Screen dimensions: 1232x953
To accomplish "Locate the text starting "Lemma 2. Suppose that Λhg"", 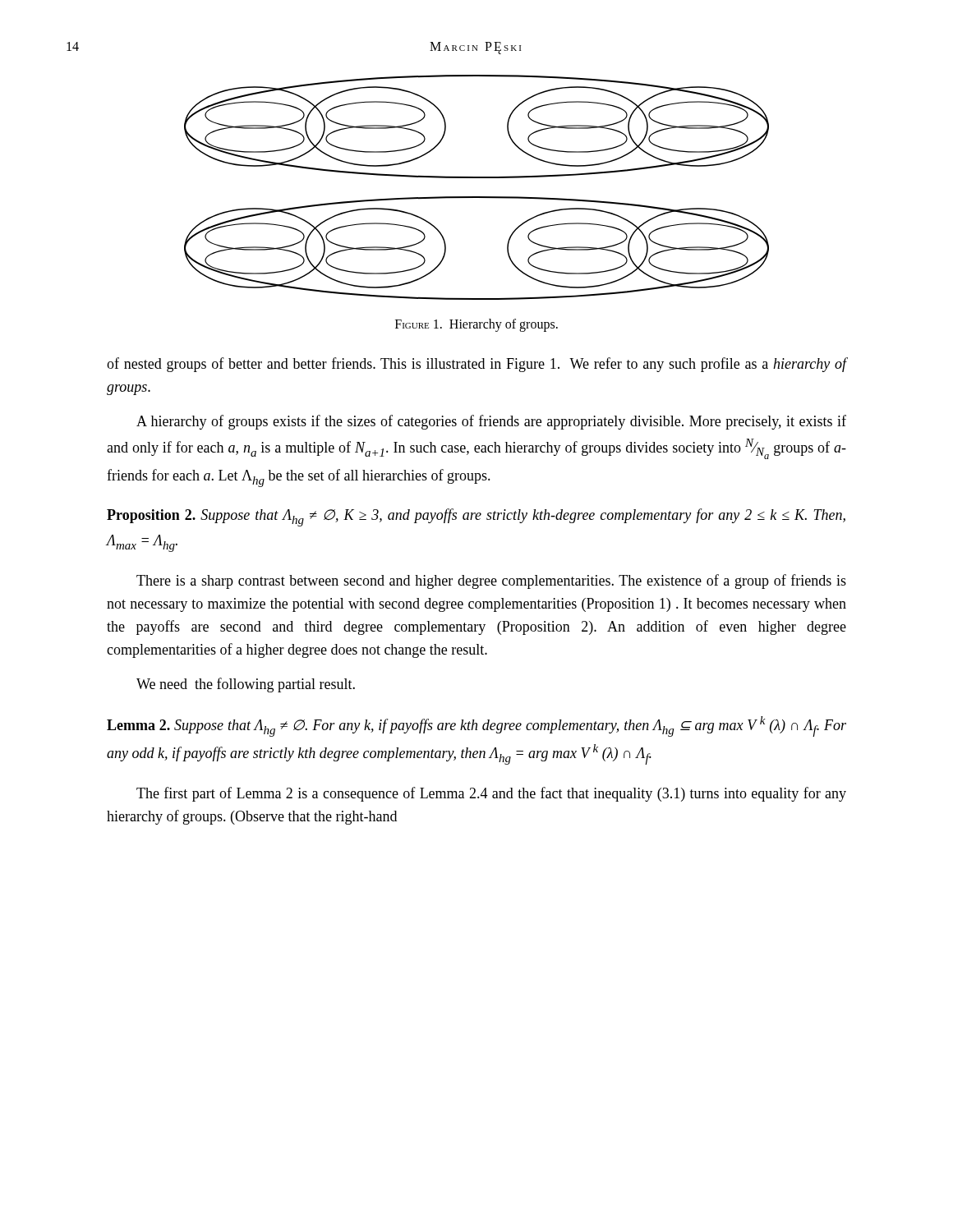I will [x=476, y=740].
